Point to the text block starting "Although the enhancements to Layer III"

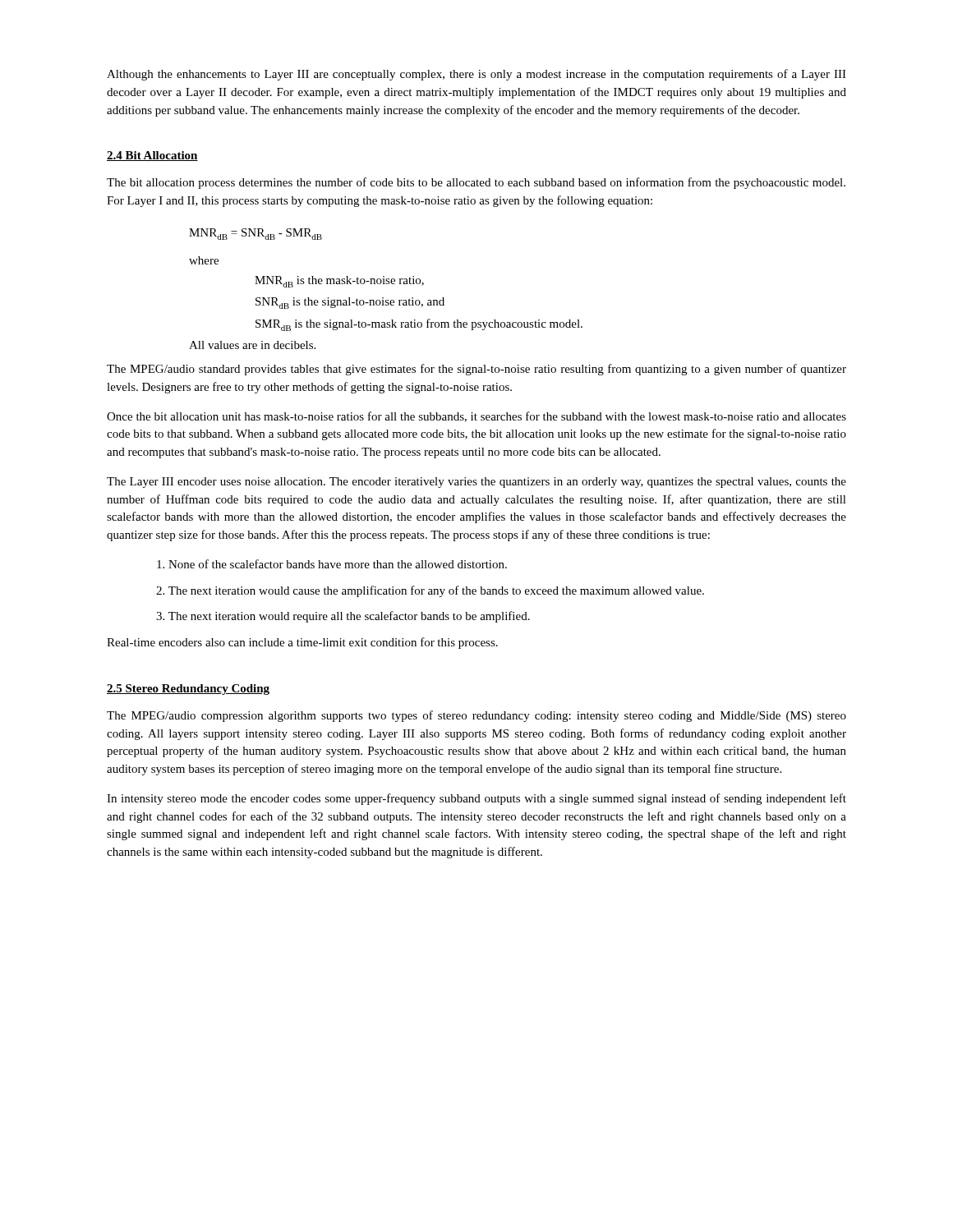point(476,92)
